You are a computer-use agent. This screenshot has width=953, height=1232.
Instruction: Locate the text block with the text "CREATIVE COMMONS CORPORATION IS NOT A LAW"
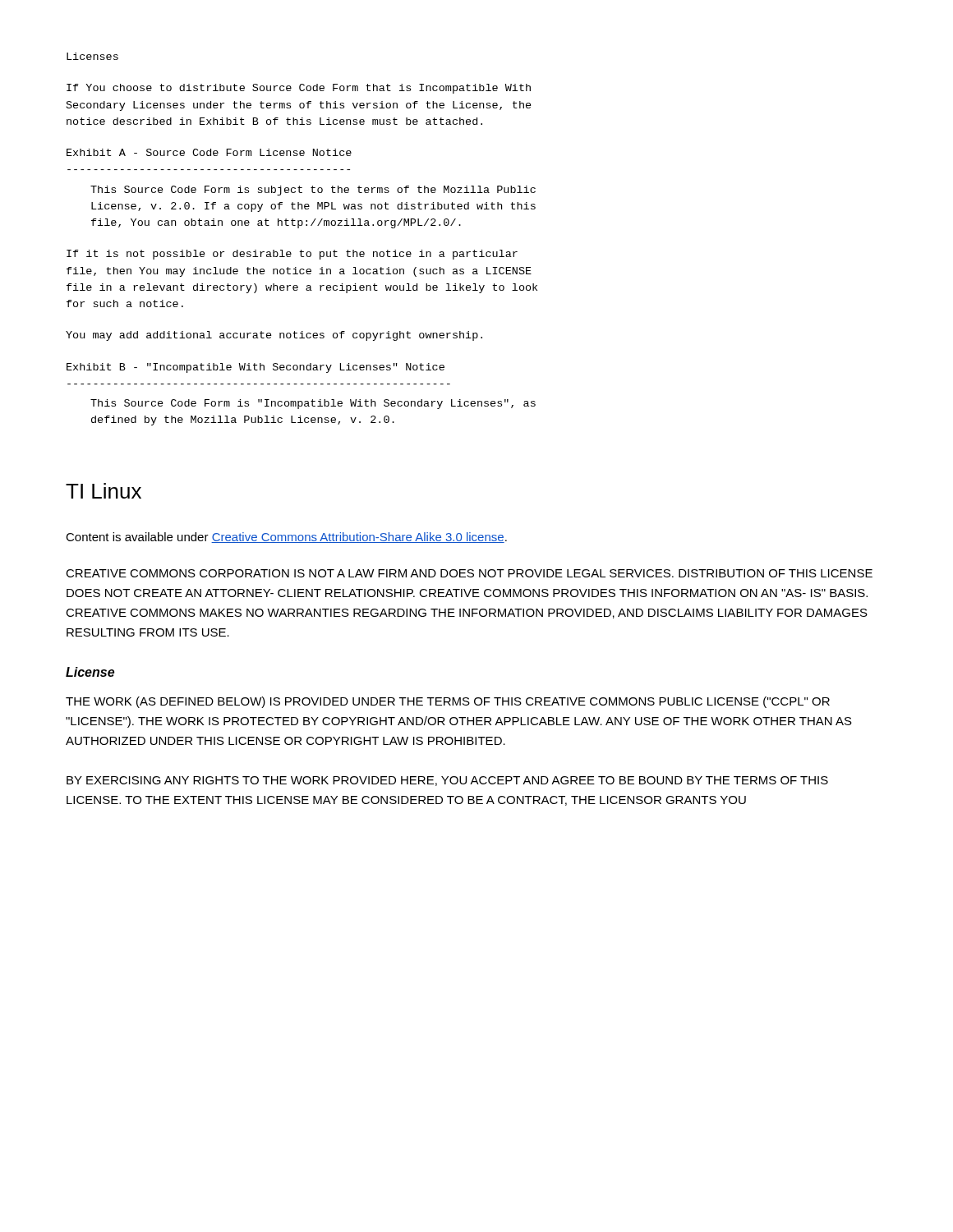[x=469, y=602]
